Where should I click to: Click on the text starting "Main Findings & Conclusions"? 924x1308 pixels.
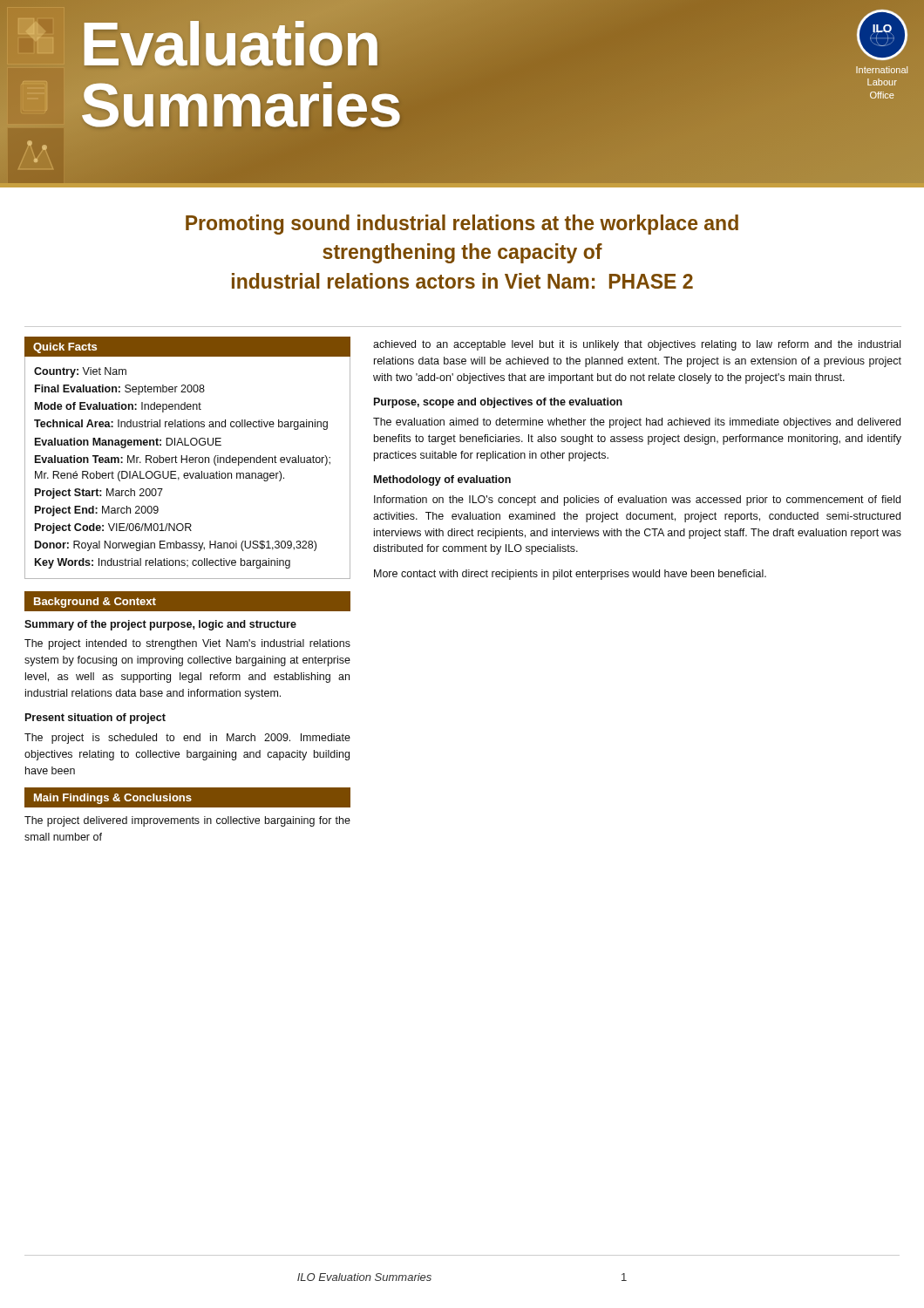pos(112,798)
